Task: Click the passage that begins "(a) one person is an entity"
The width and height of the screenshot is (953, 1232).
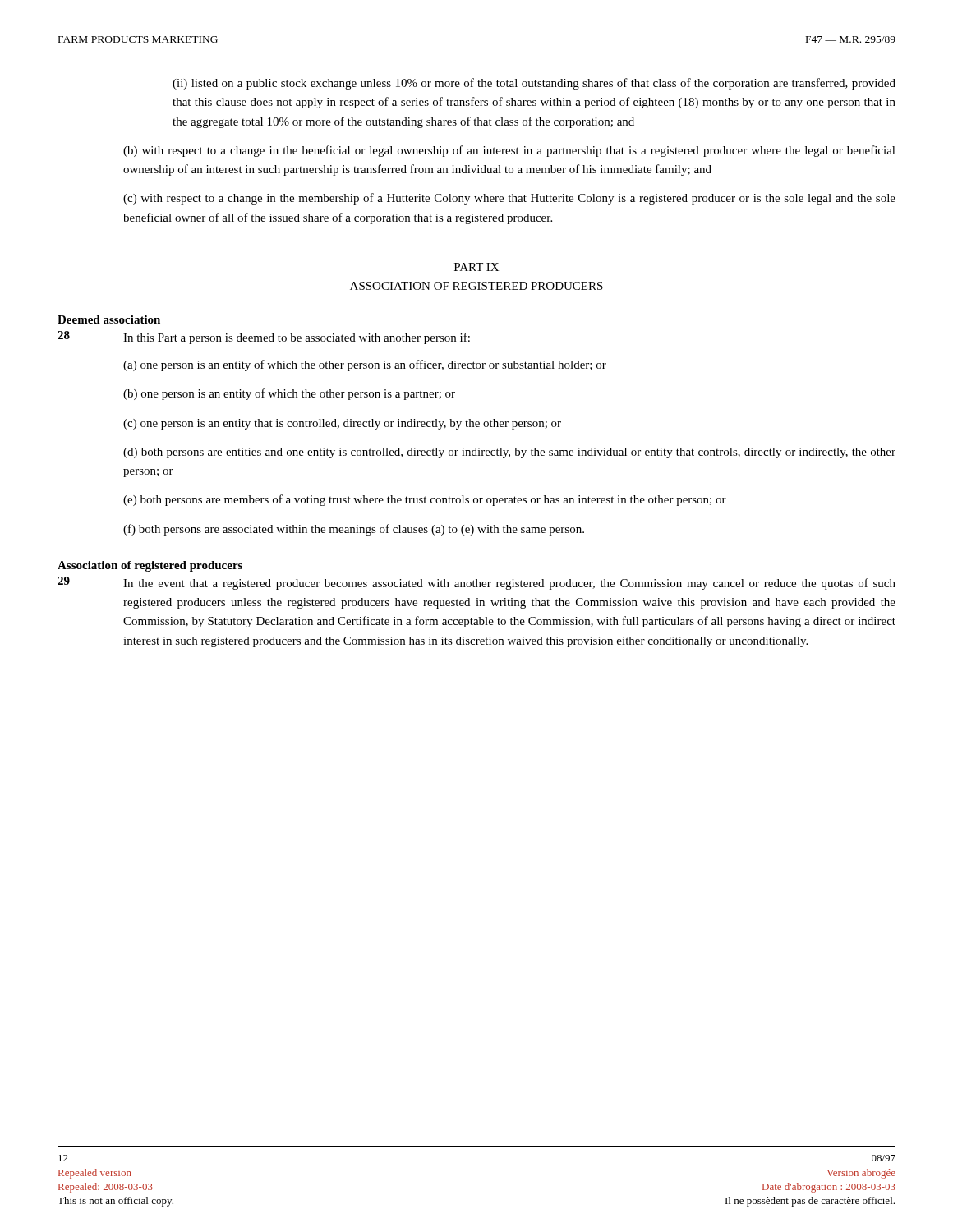Action: (x=365, y=365)
